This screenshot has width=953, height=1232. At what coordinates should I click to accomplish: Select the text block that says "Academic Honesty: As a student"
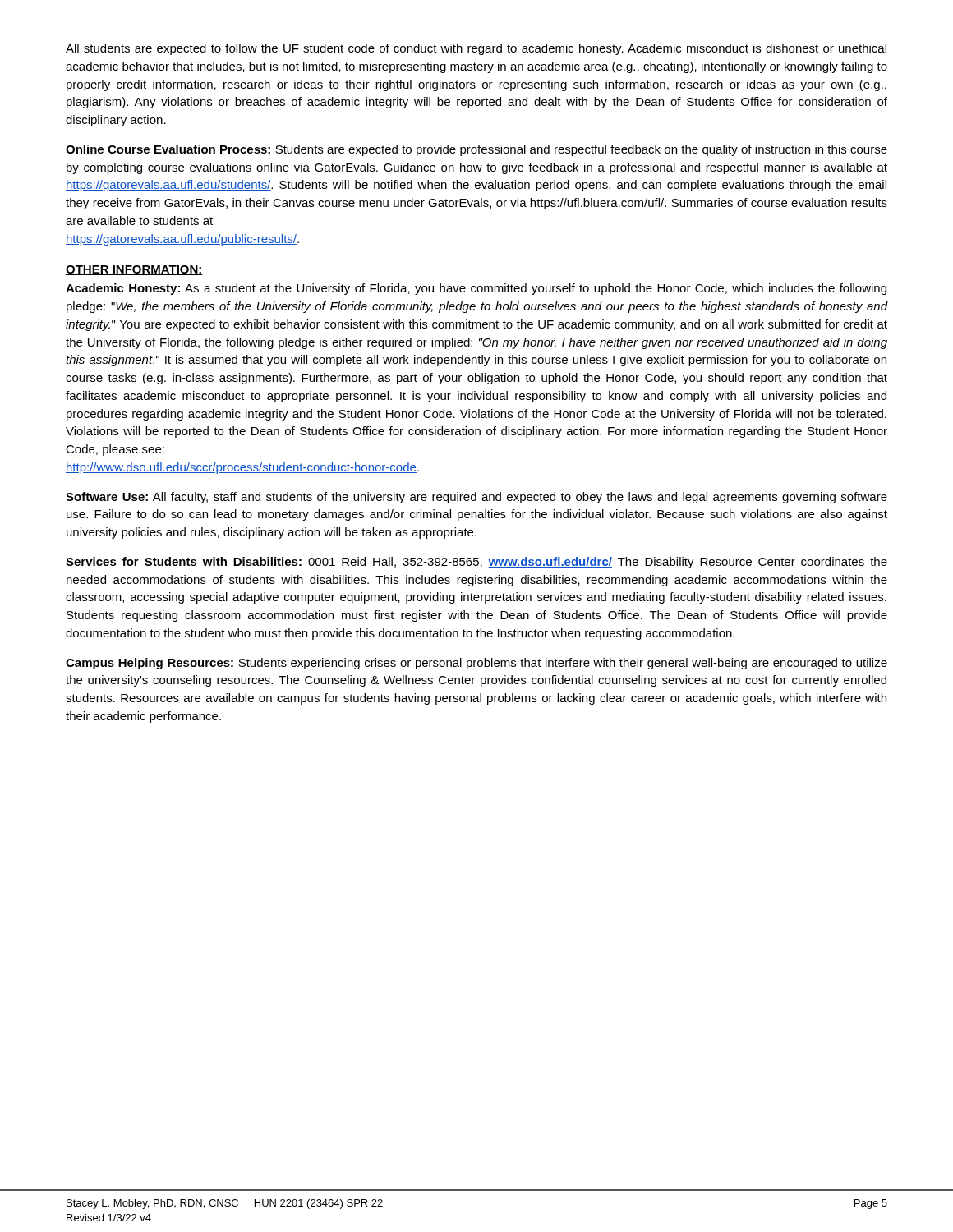coord(476,377)
